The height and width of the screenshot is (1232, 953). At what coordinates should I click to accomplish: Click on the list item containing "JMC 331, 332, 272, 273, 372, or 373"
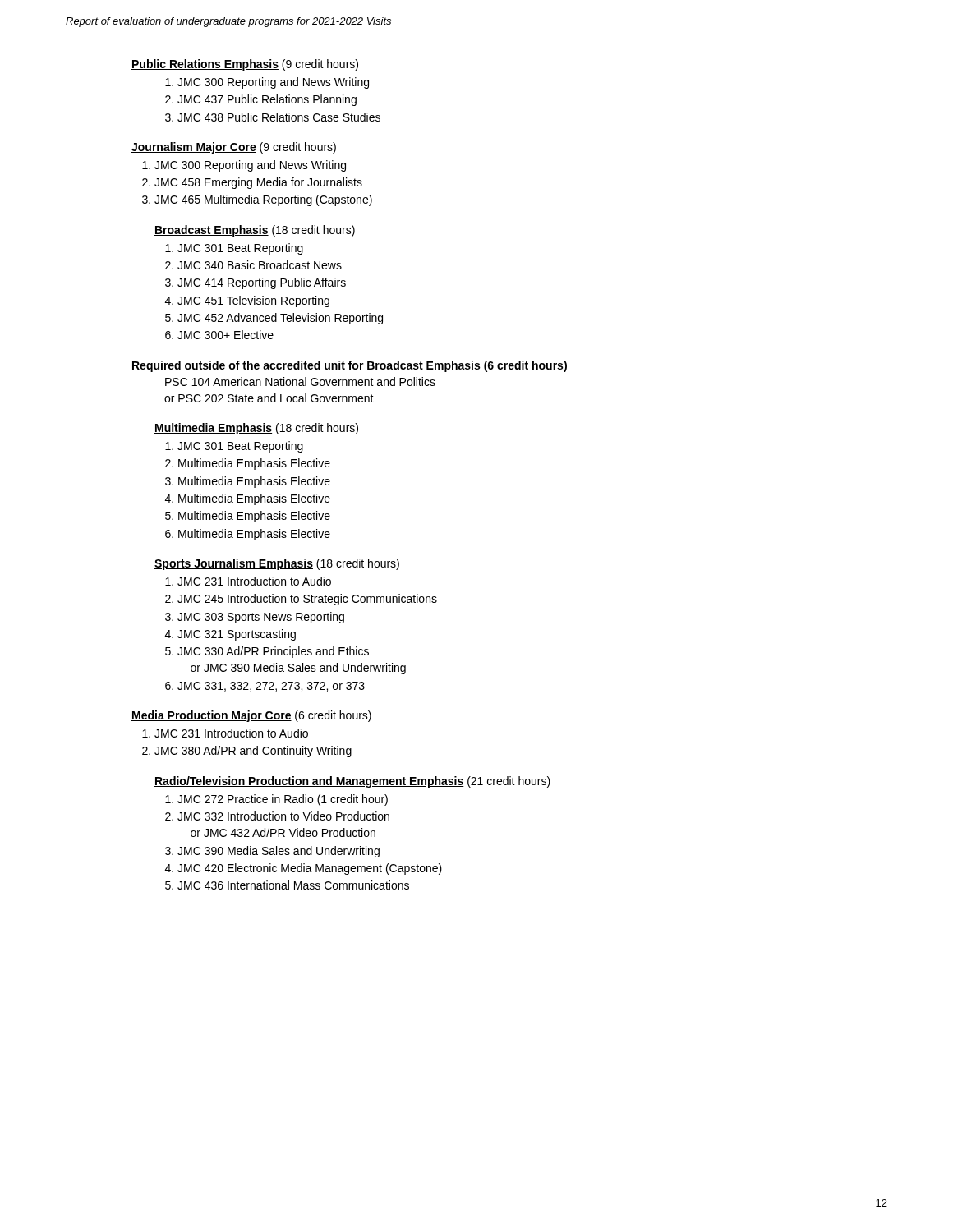271,686
